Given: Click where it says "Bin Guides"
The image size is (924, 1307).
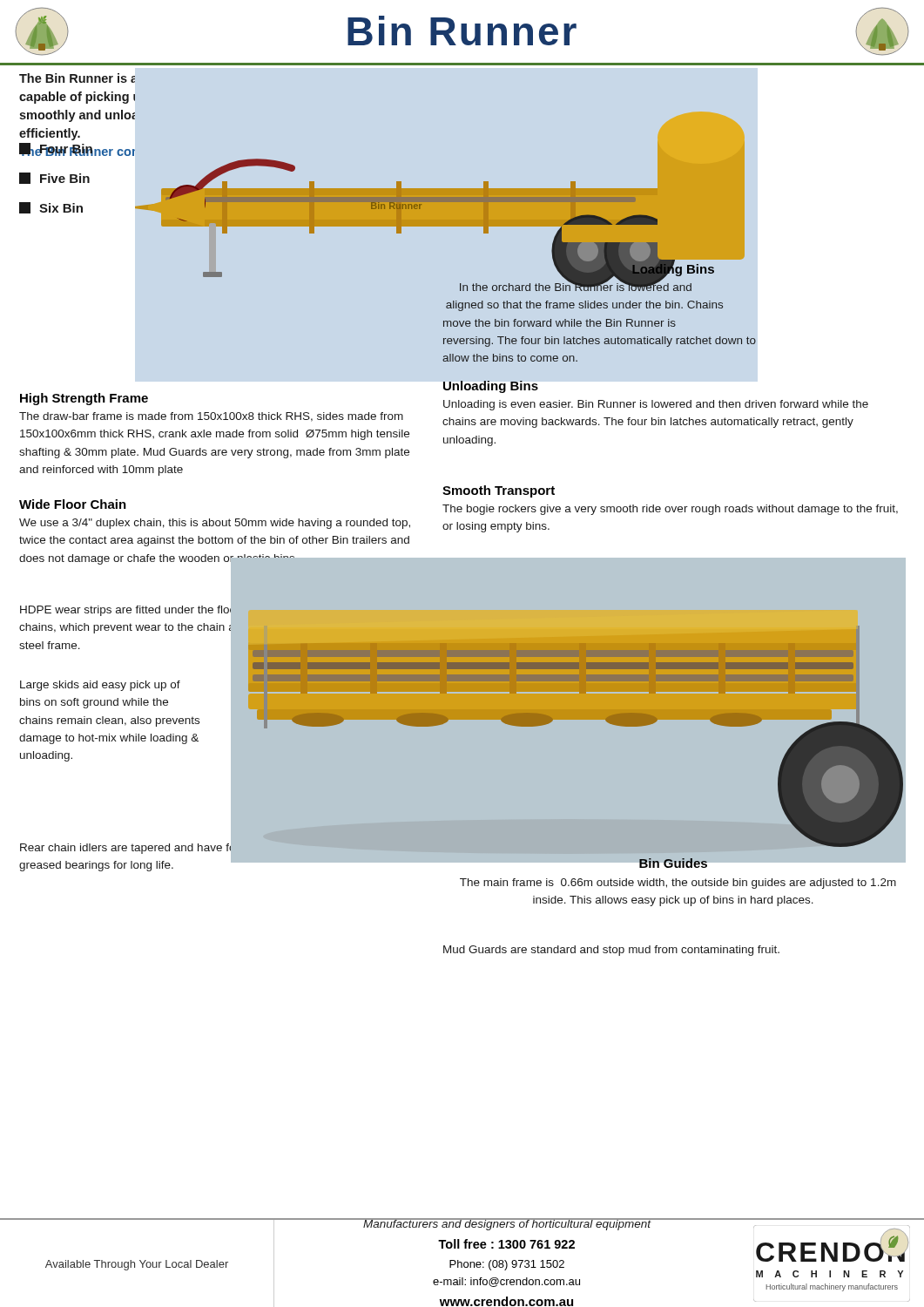Looking at the screenshot, I should coord(673,863).
